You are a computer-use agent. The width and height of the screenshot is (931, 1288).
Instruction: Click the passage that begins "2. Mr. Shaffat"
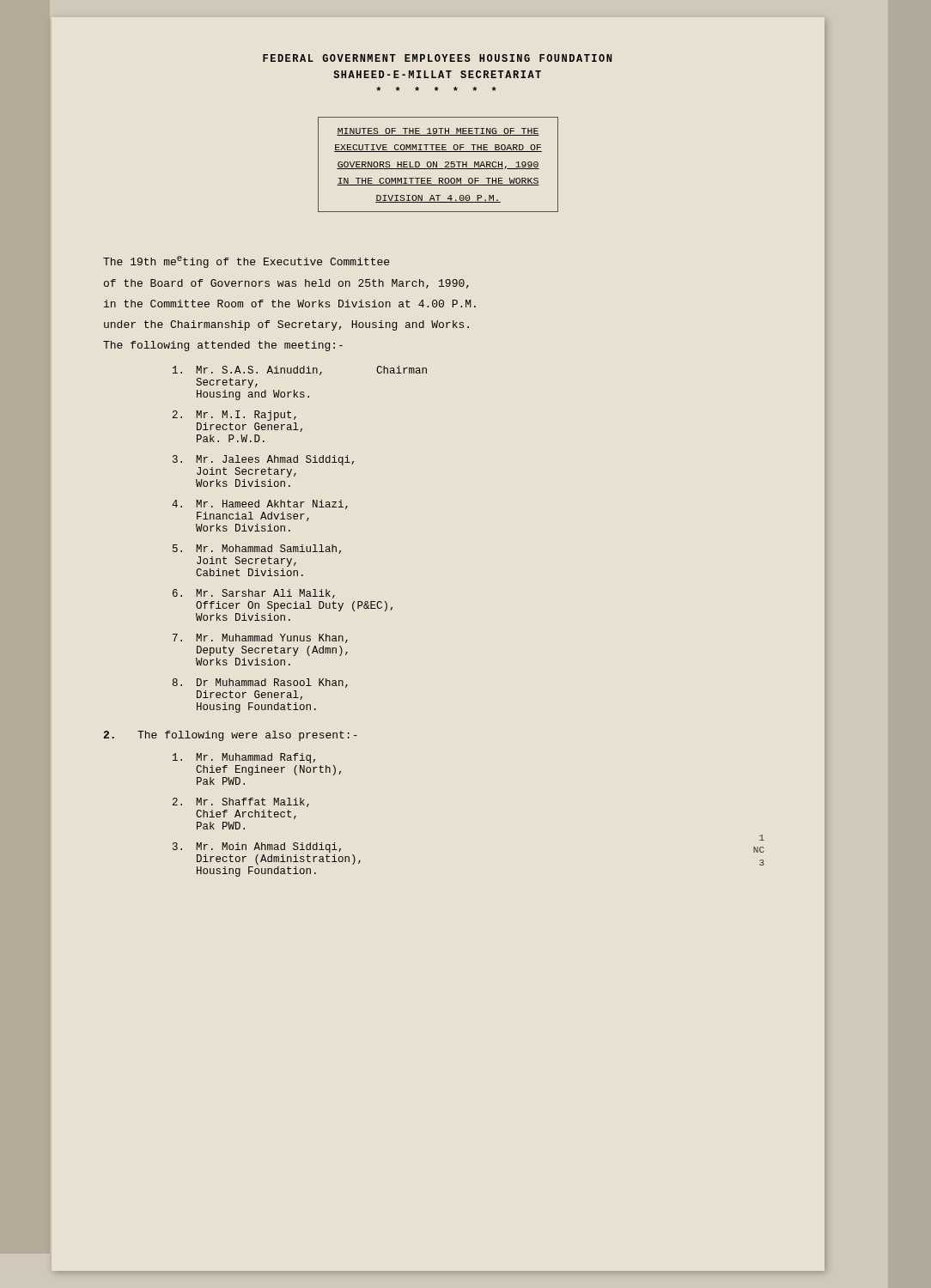(242, 815)
